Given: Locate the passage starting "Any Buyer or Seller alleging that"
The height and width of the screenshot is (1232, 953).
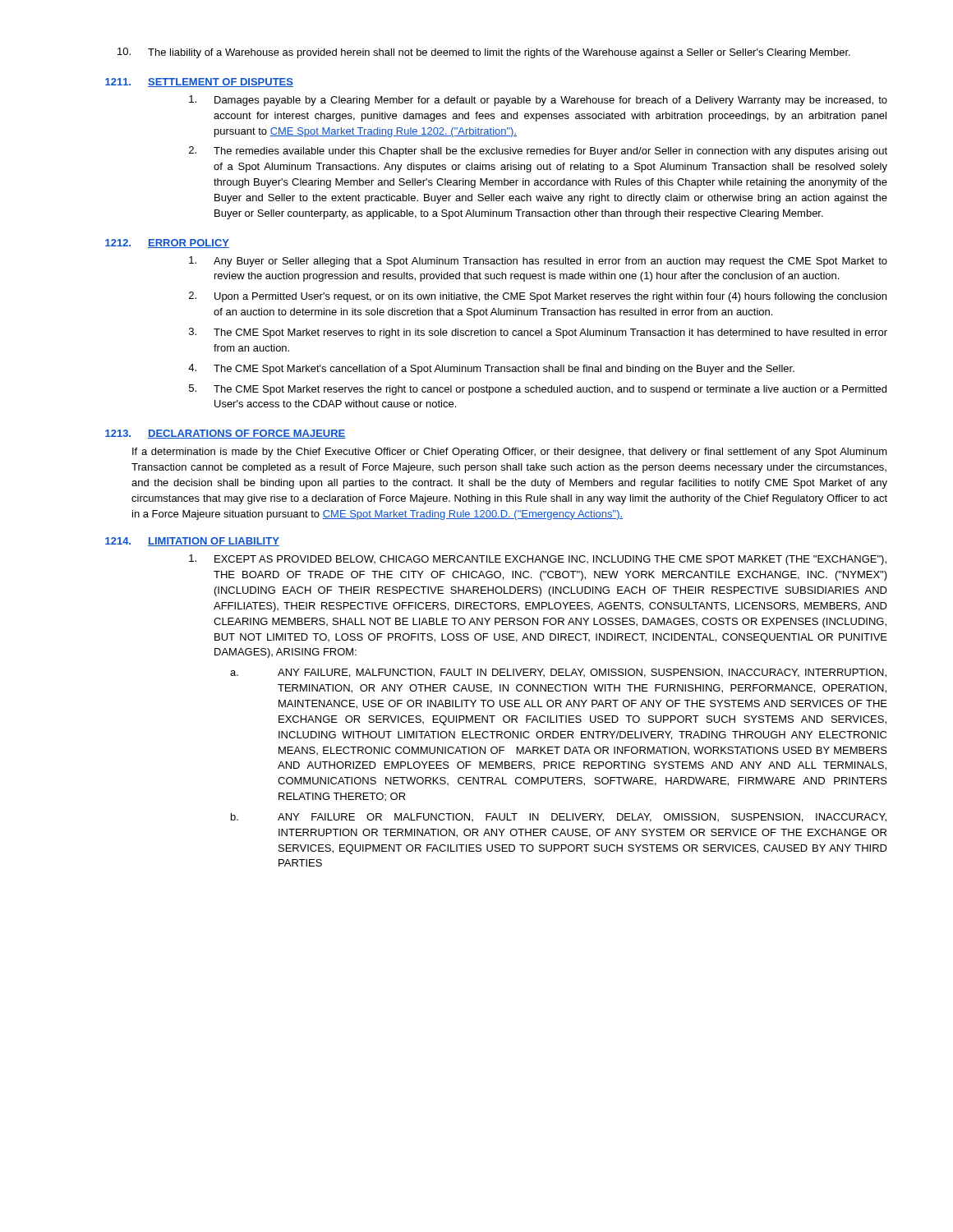Looking at the screenshot, I should [x=509, y=269].
